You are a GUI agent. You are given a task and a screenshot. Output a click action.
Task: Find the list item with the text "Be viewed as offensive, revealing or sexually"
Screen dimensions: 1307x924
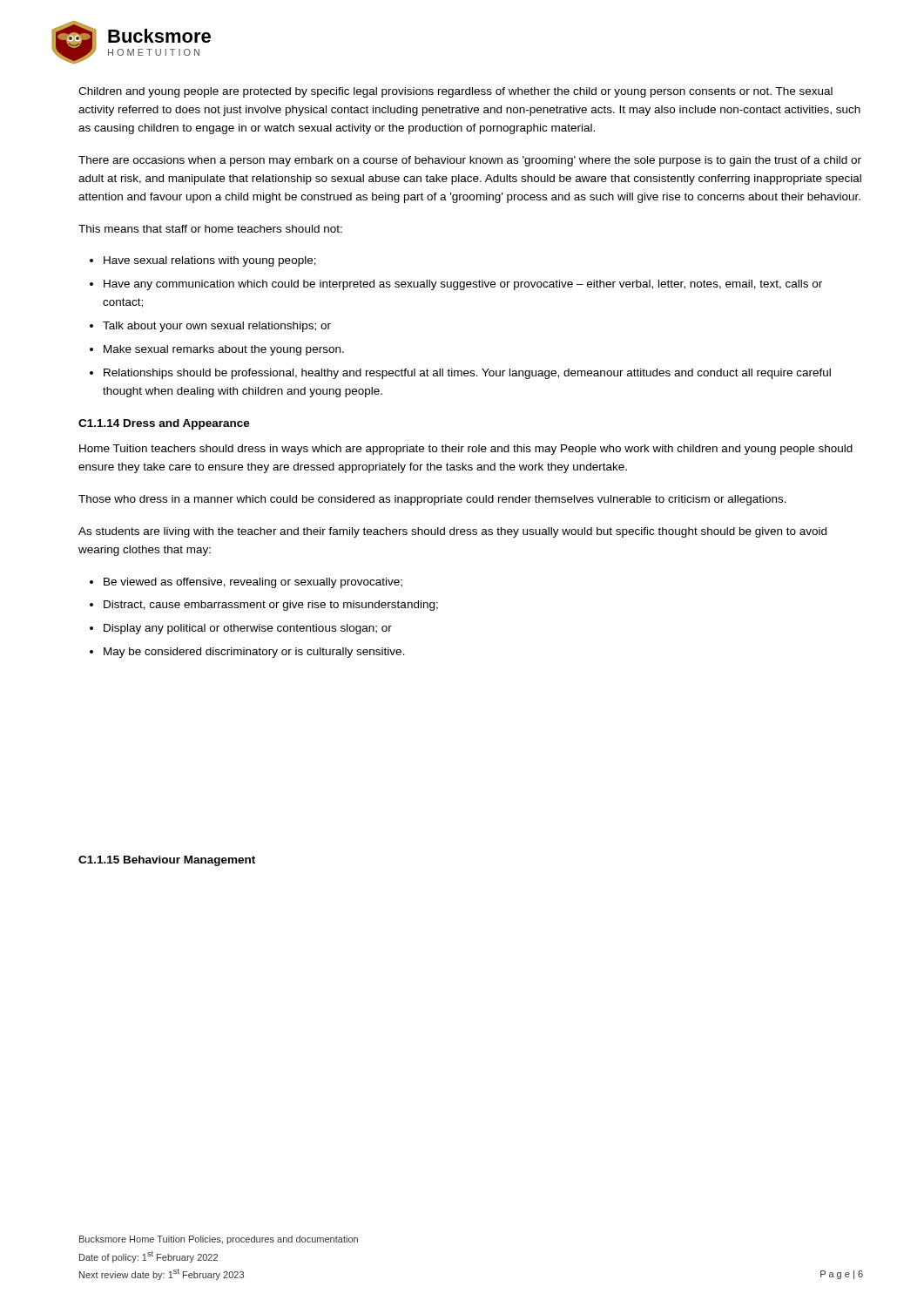(253, 581)
